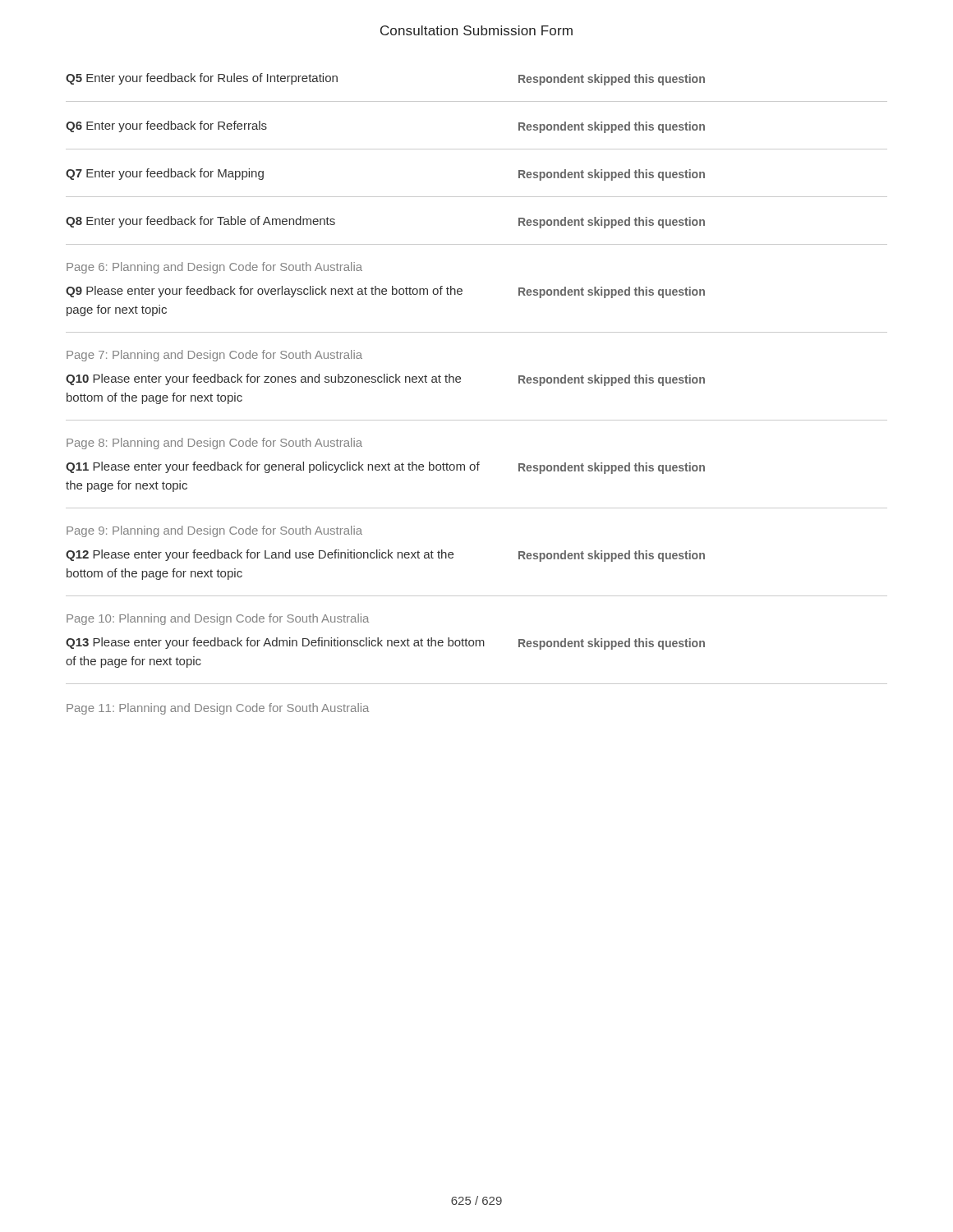Image resolution: width=953 pixels, height=1232 pixels.
Task: Select the text block starting "Page 10: Planning"
Action: pyautogui.click(x=217, y=618)
